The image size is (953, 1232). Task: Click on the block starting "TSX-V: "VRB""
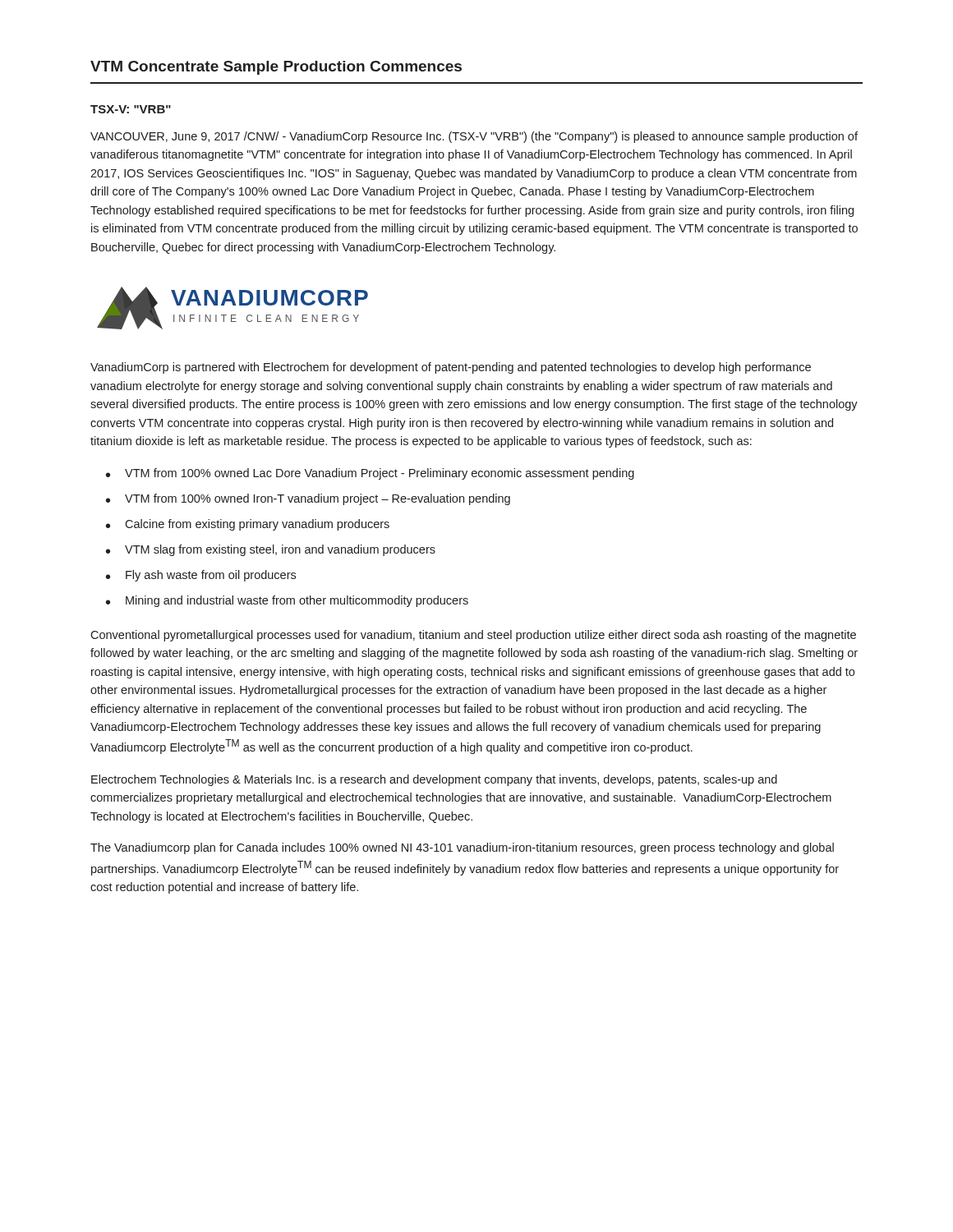pyautogui.click(x=131, y=109)
